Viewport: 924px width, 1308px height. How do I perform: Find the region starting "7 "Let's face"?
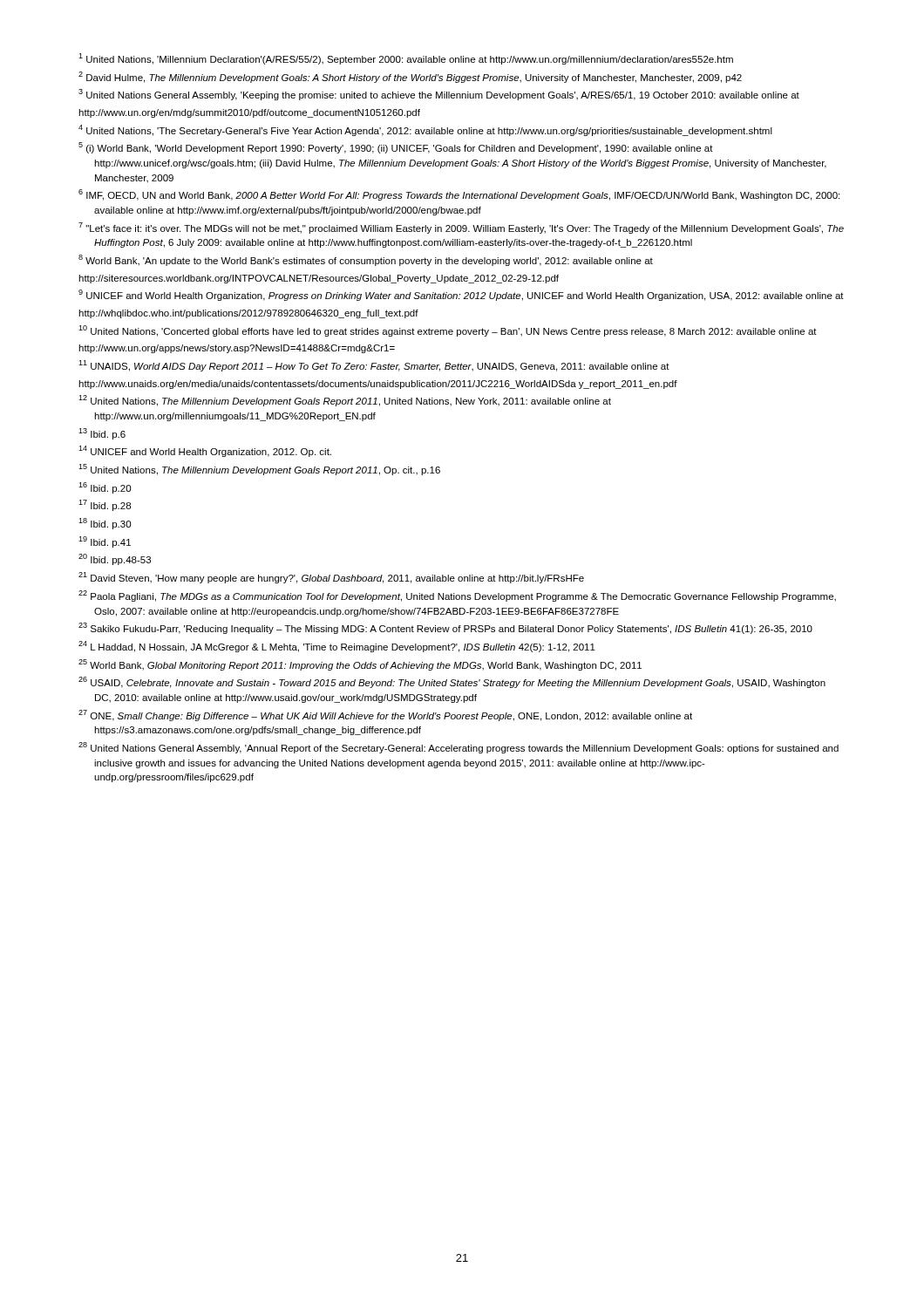(462, 236)
